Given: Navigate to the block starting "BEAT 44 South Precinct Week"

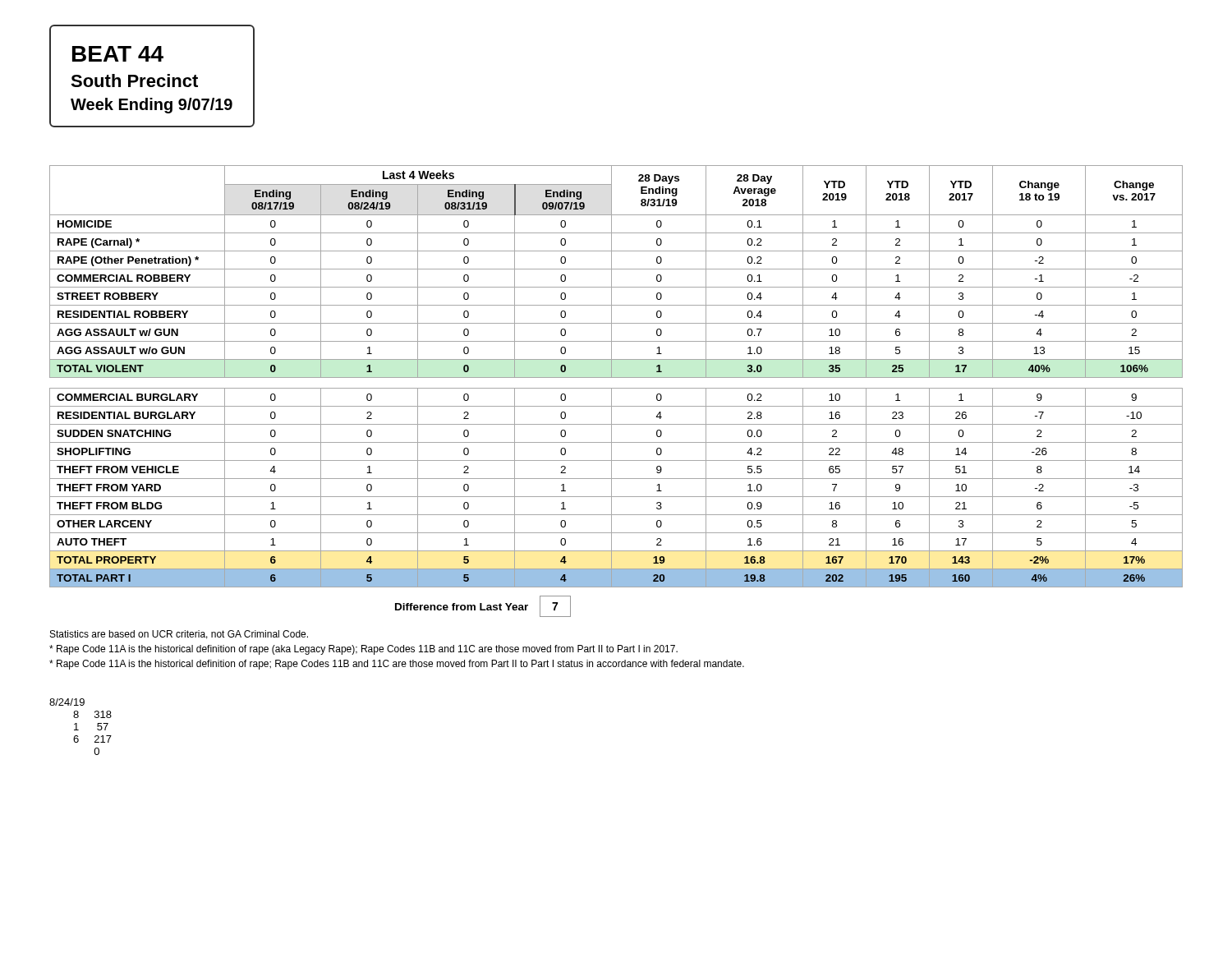Looking at the screenshot, I should [152, 76].
